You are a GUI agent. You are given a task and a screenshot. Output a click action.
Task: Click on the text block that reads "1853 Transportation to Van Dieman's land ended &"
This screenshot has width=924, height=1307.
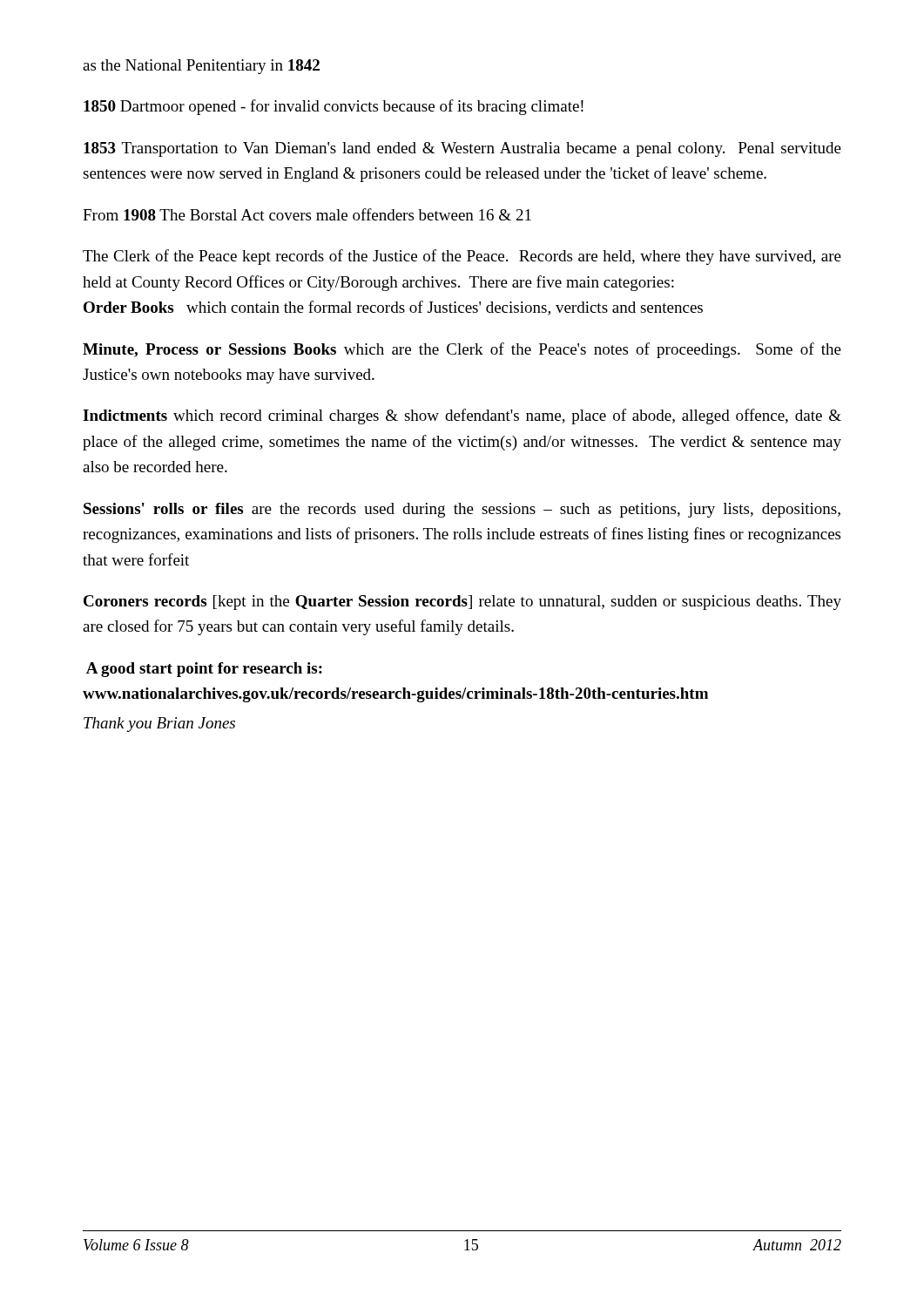click(462, 160)
